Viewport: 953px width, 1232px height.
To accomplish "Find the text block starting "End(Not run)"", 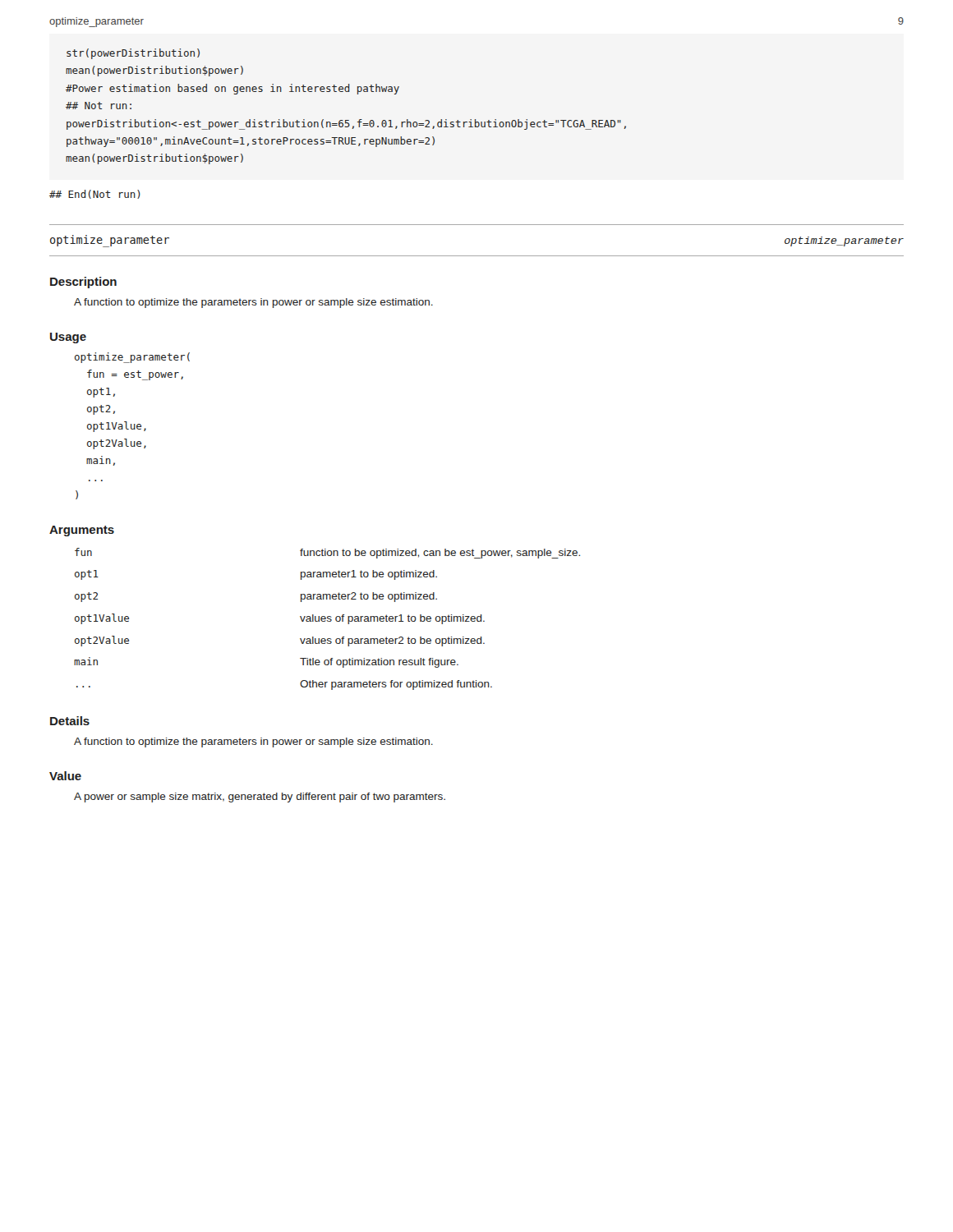I will (x=96, y=194).
